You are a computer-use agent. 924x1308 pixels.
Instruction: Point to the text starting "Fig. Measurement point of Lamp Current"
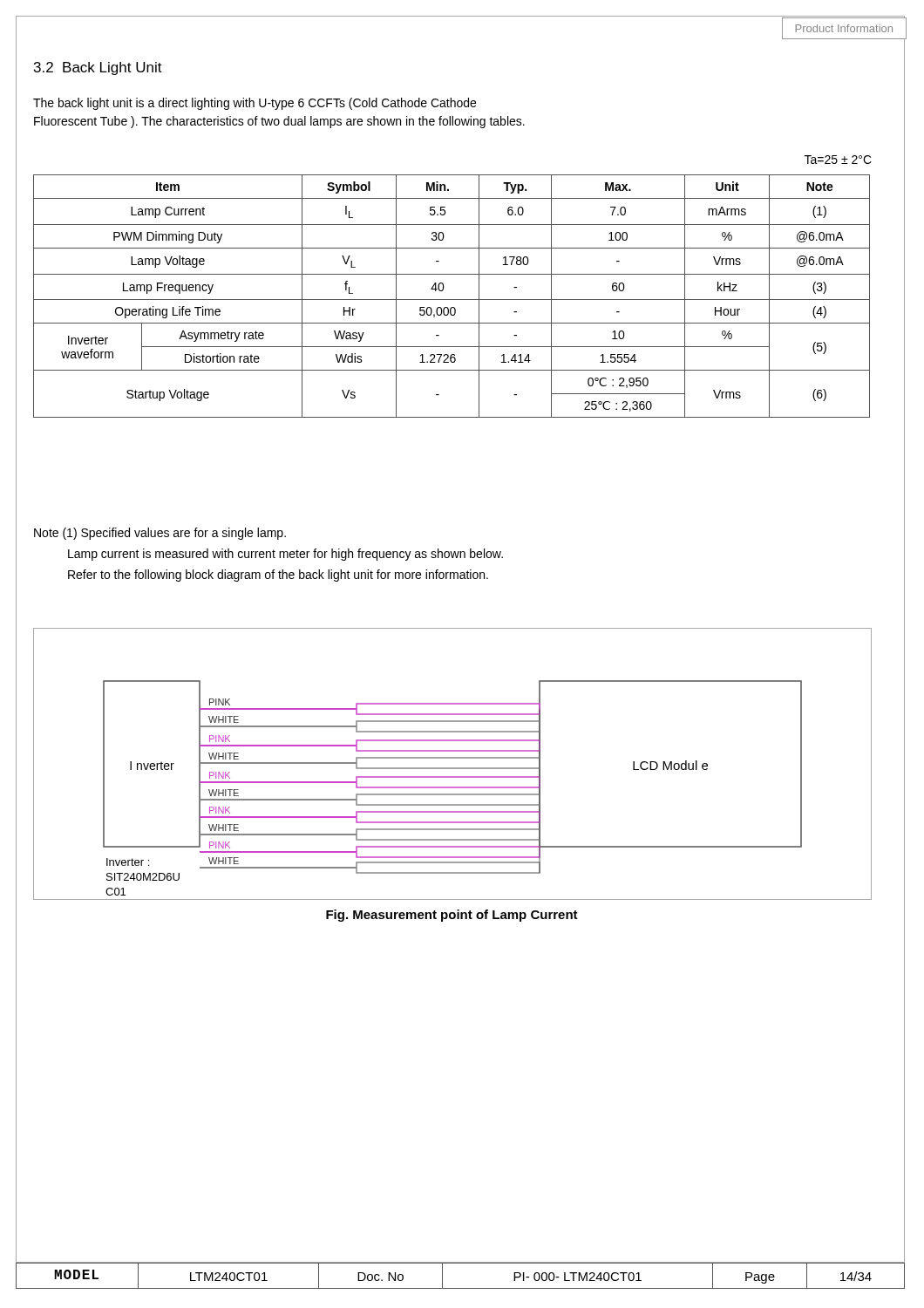pyautogui.click(x=452, y=914)
